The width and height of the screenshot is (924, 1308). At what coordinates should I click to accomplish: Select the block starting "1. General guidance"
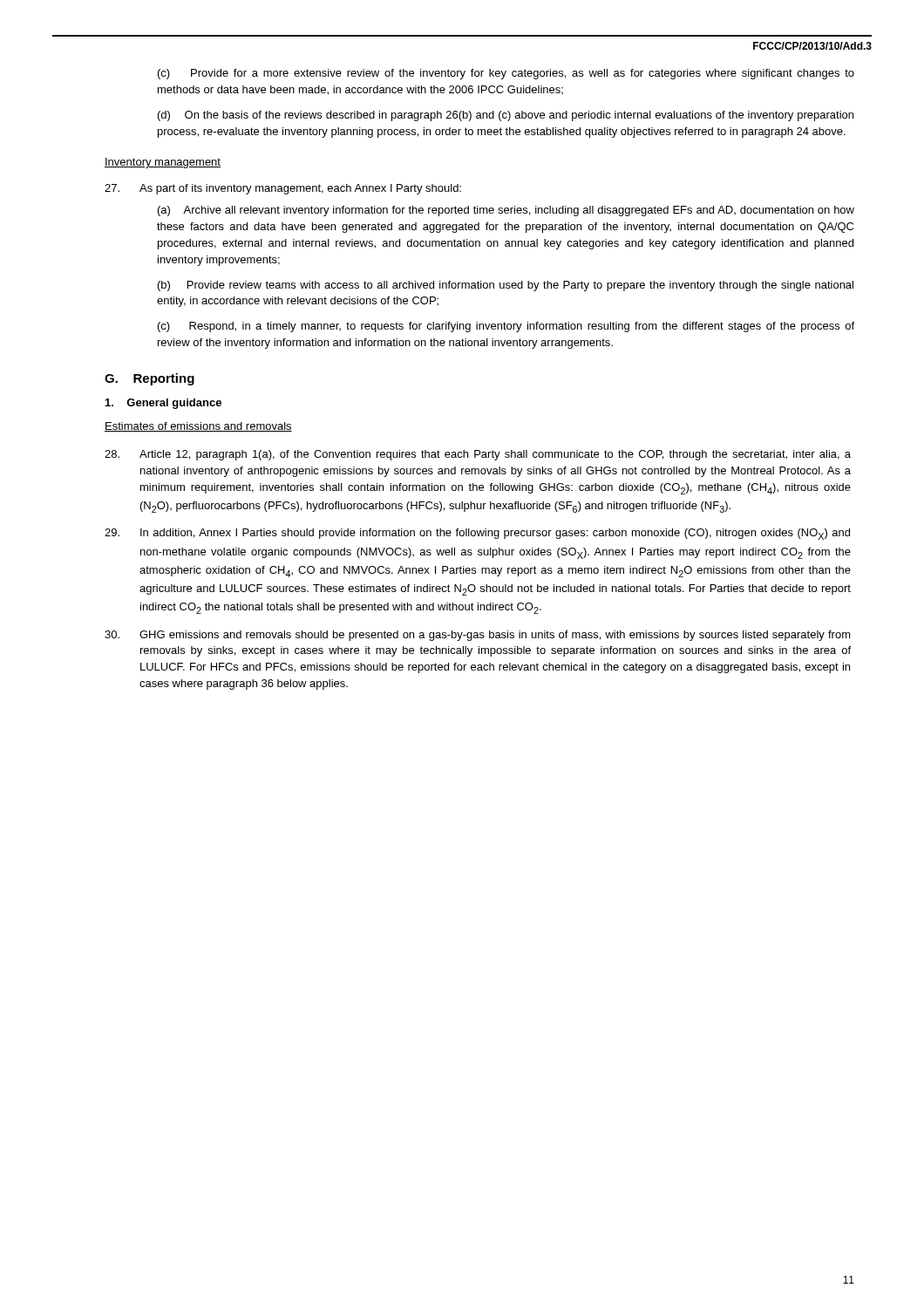pyautogui.click(x=163, y=402)
